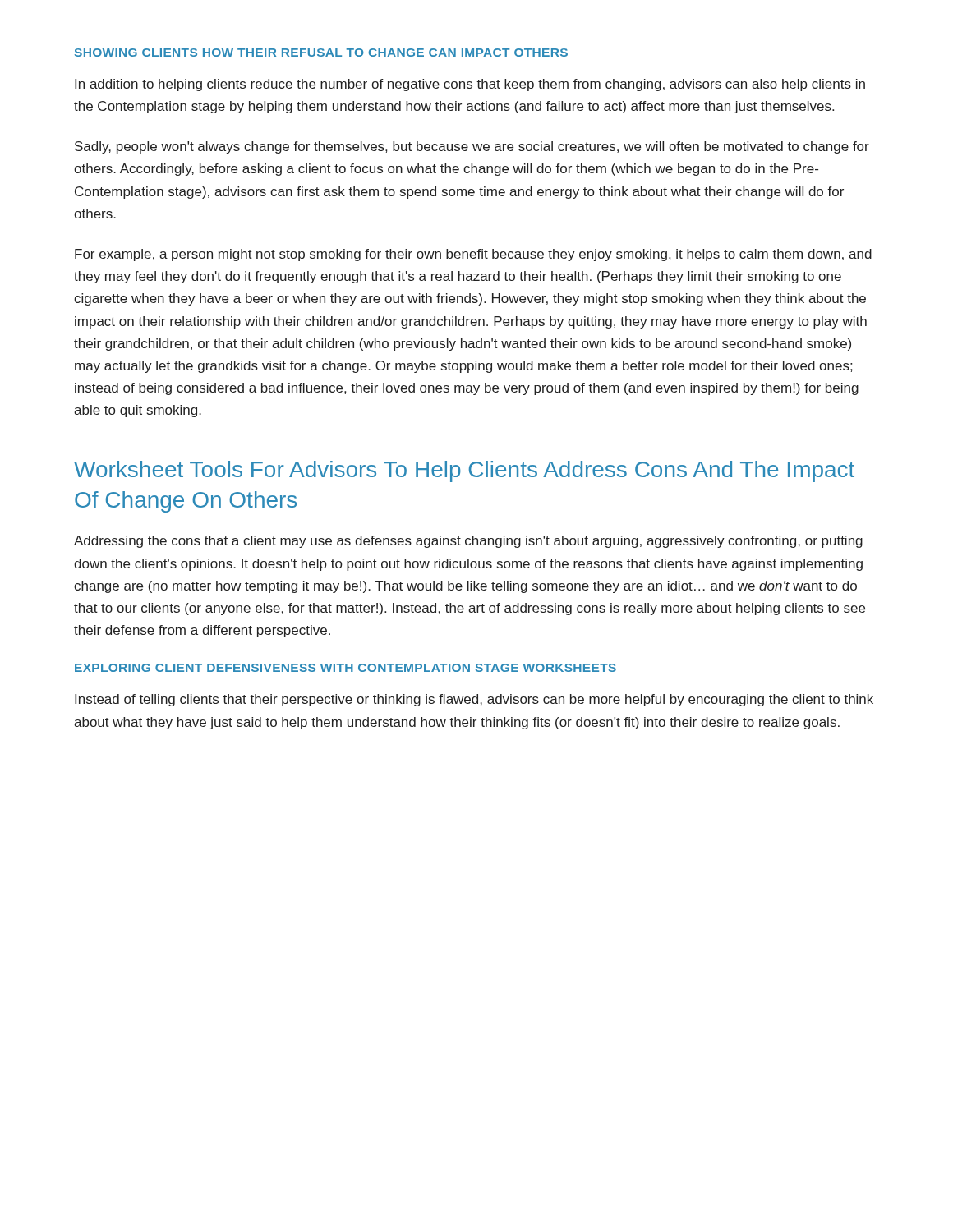
Task: Point to the block beginning "Addressing the cons"
Action: point(470,586)
